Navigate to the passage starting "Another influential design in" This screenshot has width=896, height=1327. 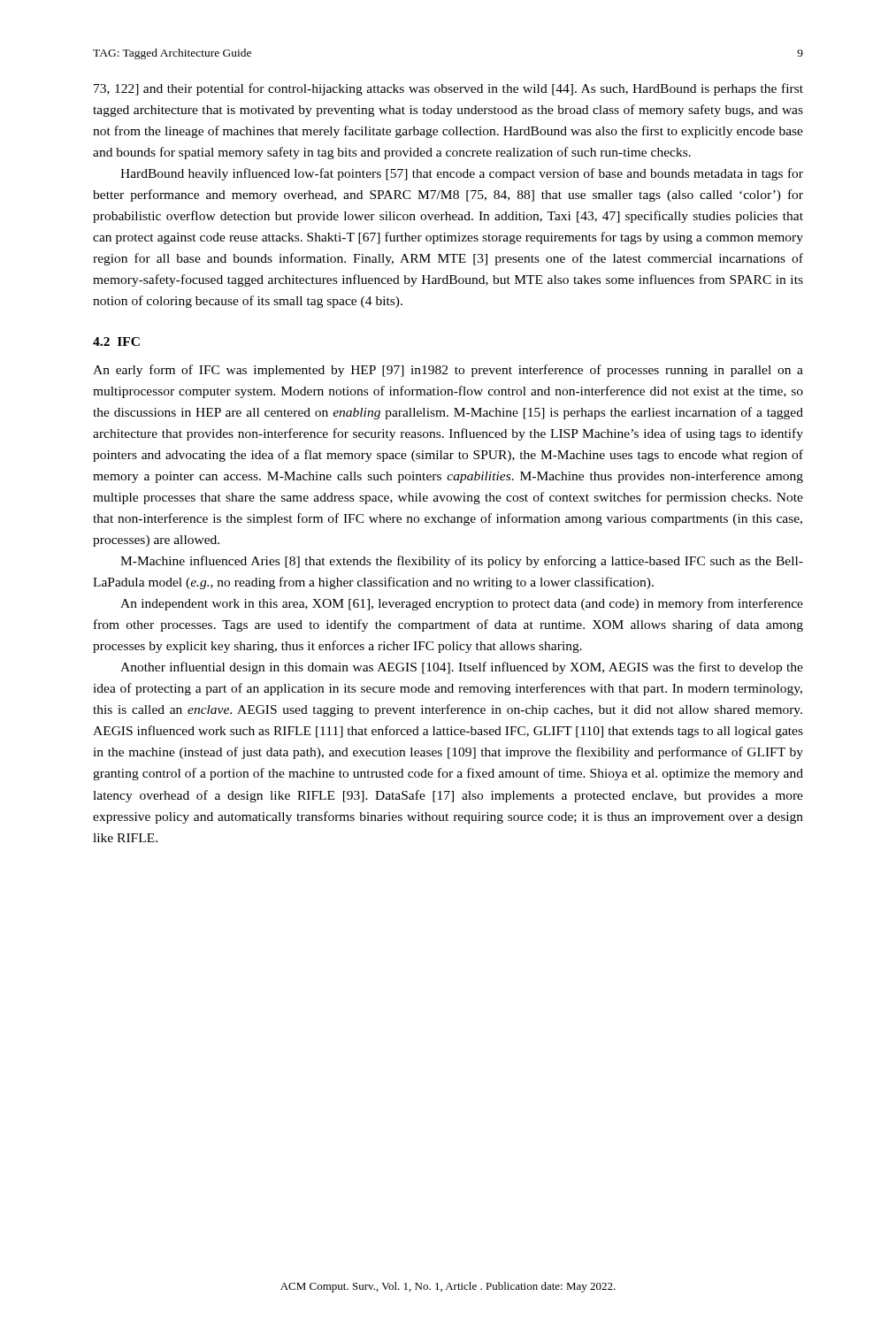[x=448, y=752]
